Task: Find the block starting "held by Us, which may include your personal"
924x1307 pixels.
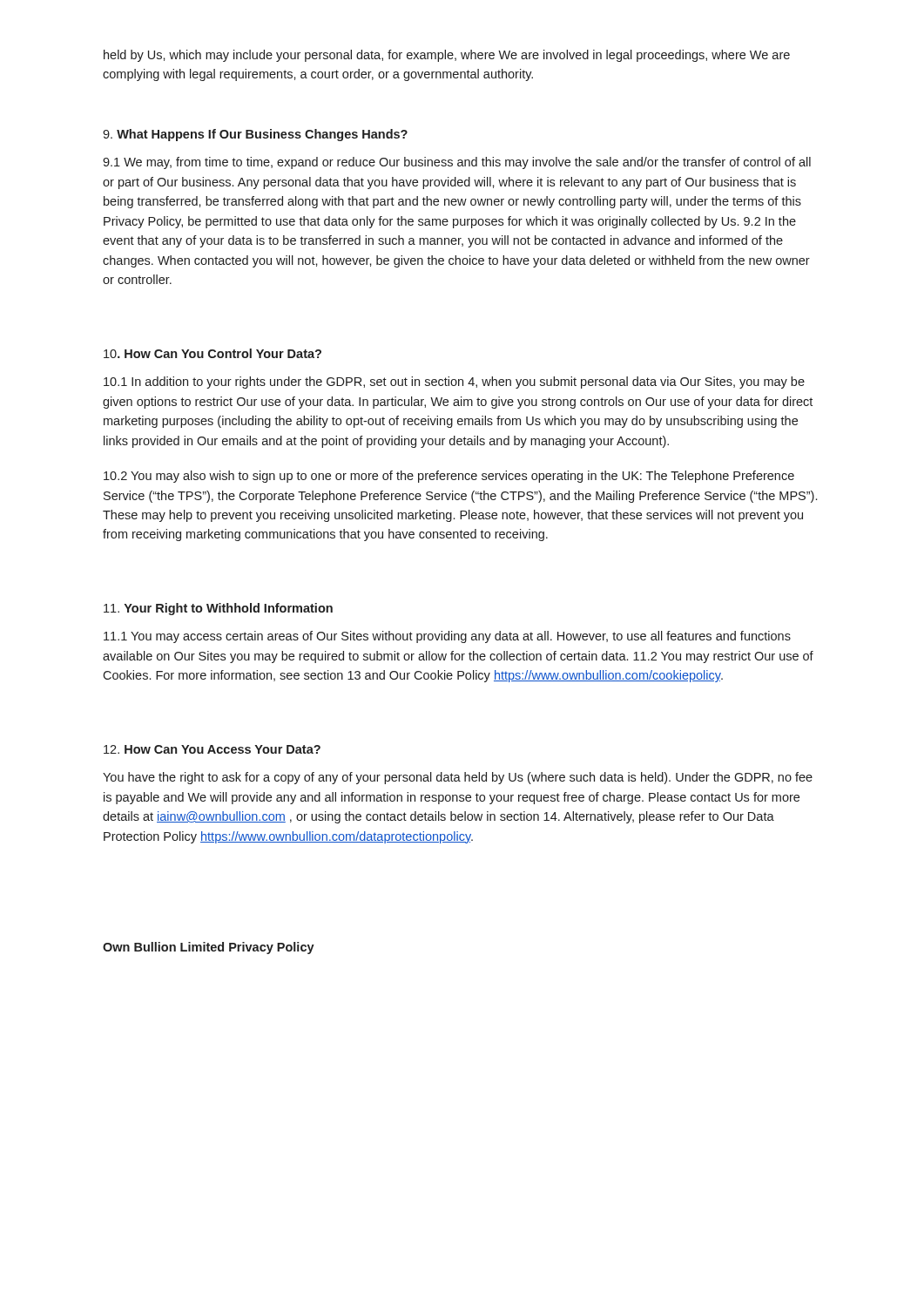Action: click(446, 65)
